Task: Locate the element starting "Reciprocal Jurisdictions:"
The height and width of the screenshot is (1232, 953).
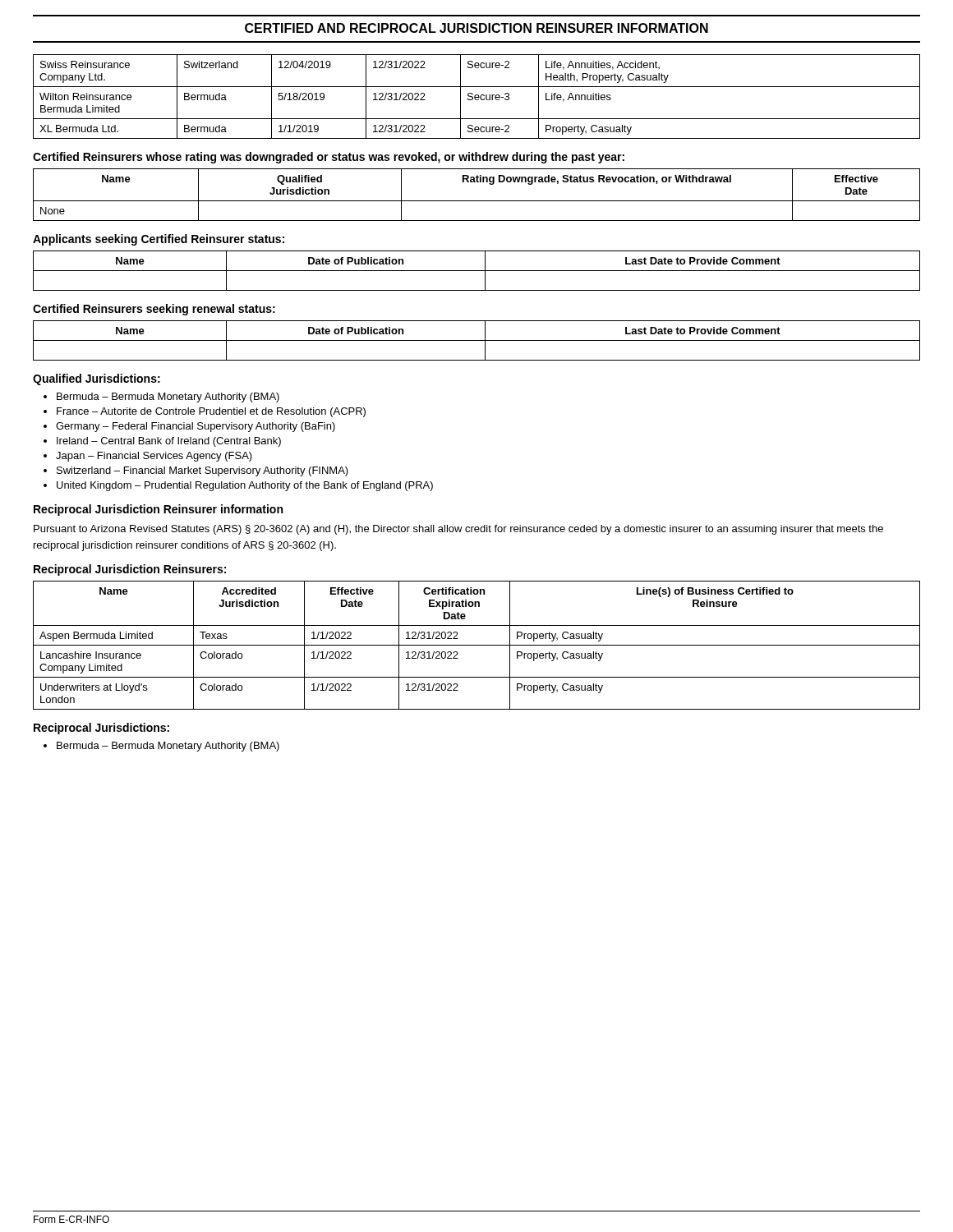Action: (102, 728)
